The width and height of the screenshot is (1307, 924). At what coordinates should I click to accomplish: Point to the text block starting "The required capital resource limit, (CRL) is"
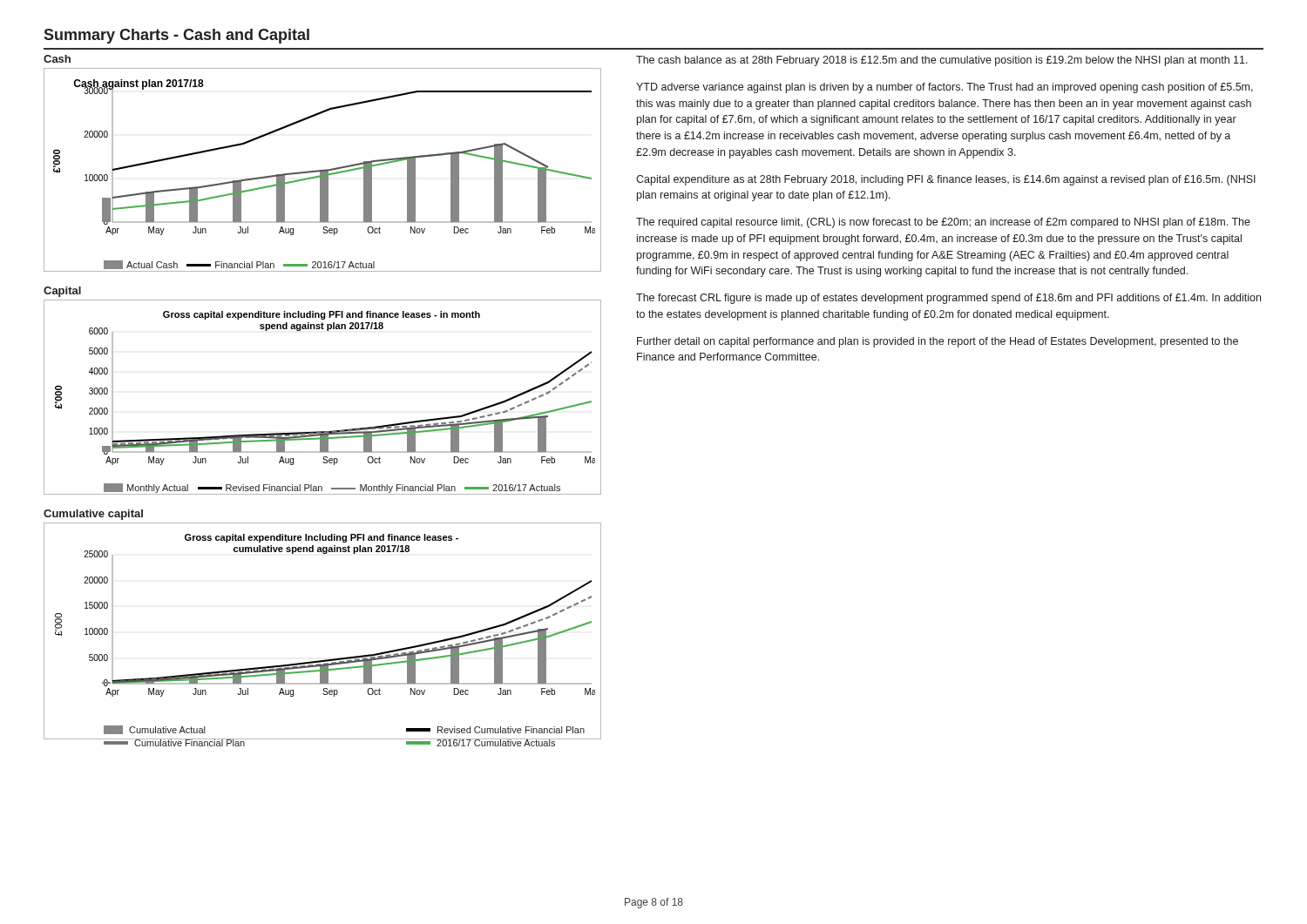coord(943,247)
